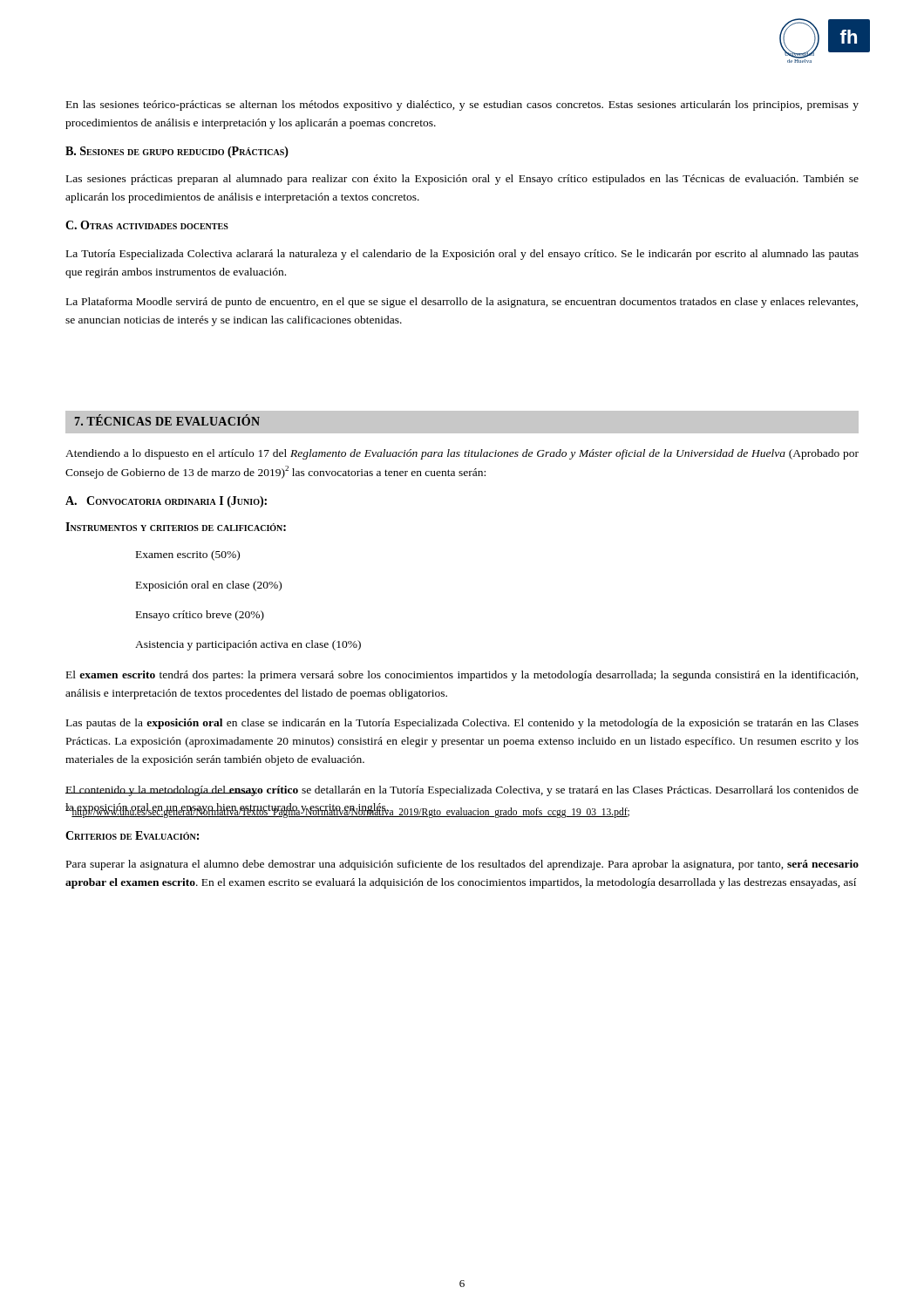Where is the section header that starts "Instrumentos y criterios de"?
Screen dimensions: 1308x924
(176, 527)
